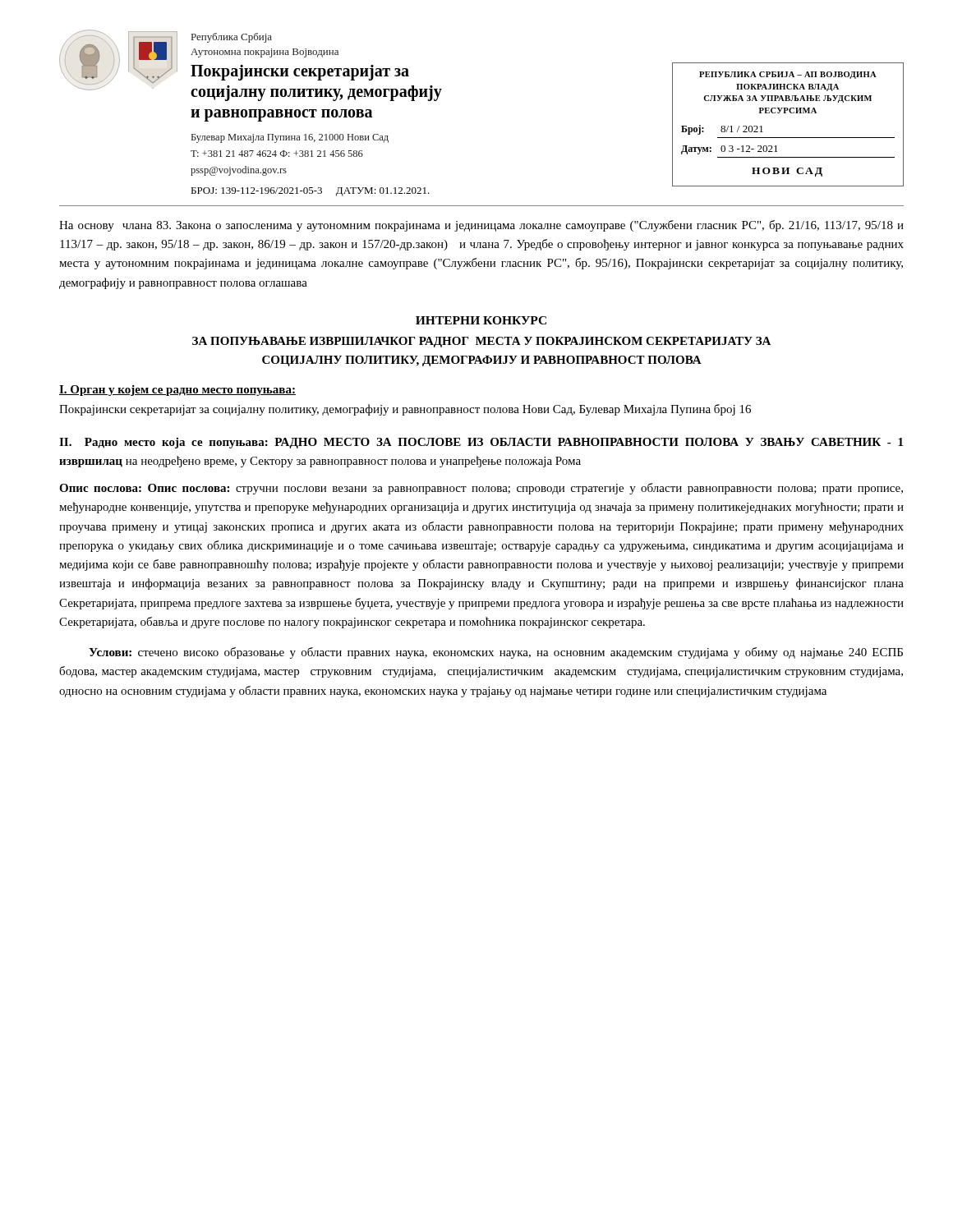Navigate to the text starting "ЗА ПОПУЊАВАЊЕ ИЗВРШИЛАЧКОГ РАДНОГ МЕСТА У ПОКРАЈИНСКОМ СЕКРЕТАРИЈАТУ"
Screen dimensions: 1232x953
click(x=481, y=350)
